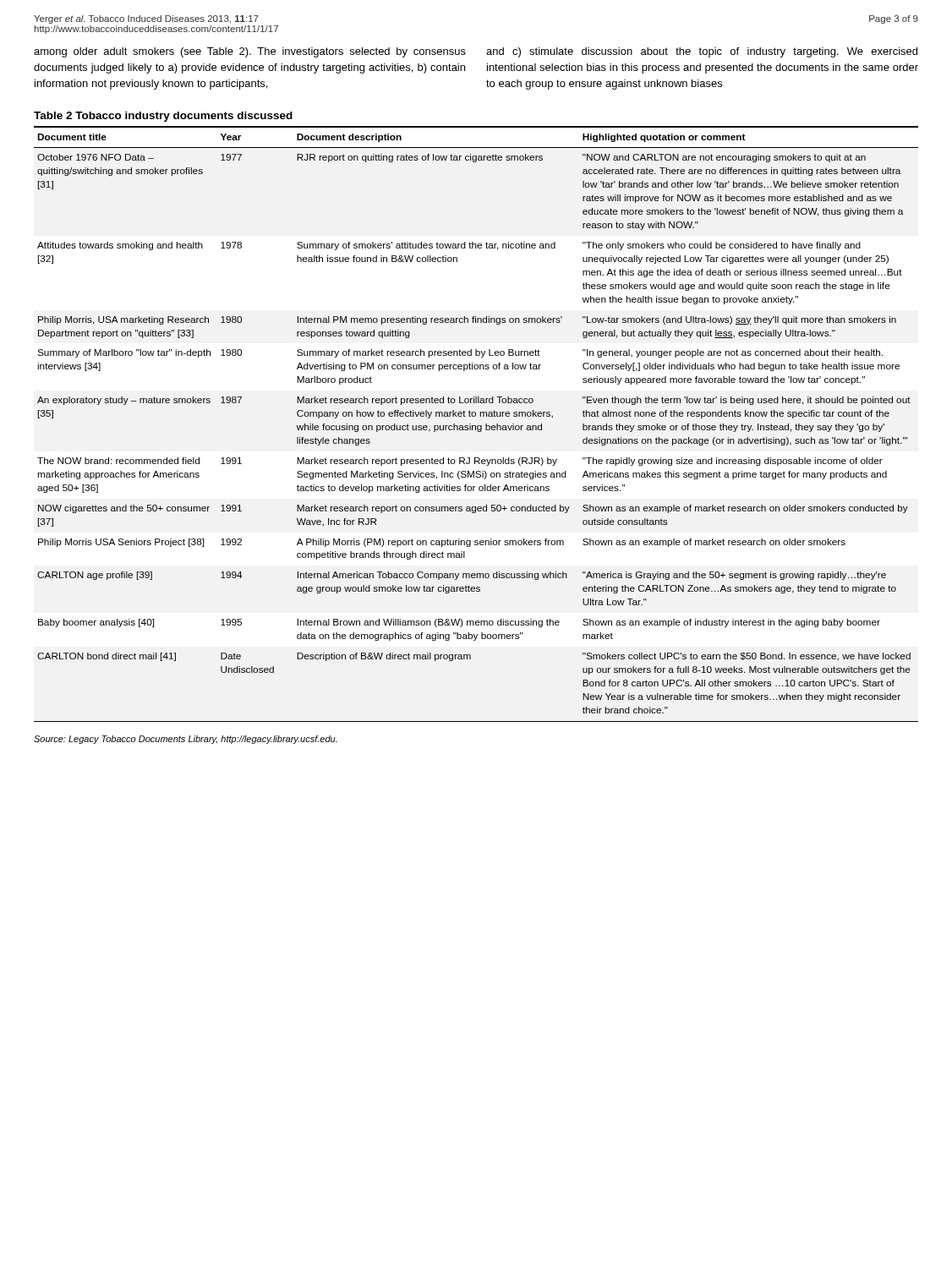Viewport: 952px width, 1268px height.
Task: Click the footnote
Action: coord(186,738)
